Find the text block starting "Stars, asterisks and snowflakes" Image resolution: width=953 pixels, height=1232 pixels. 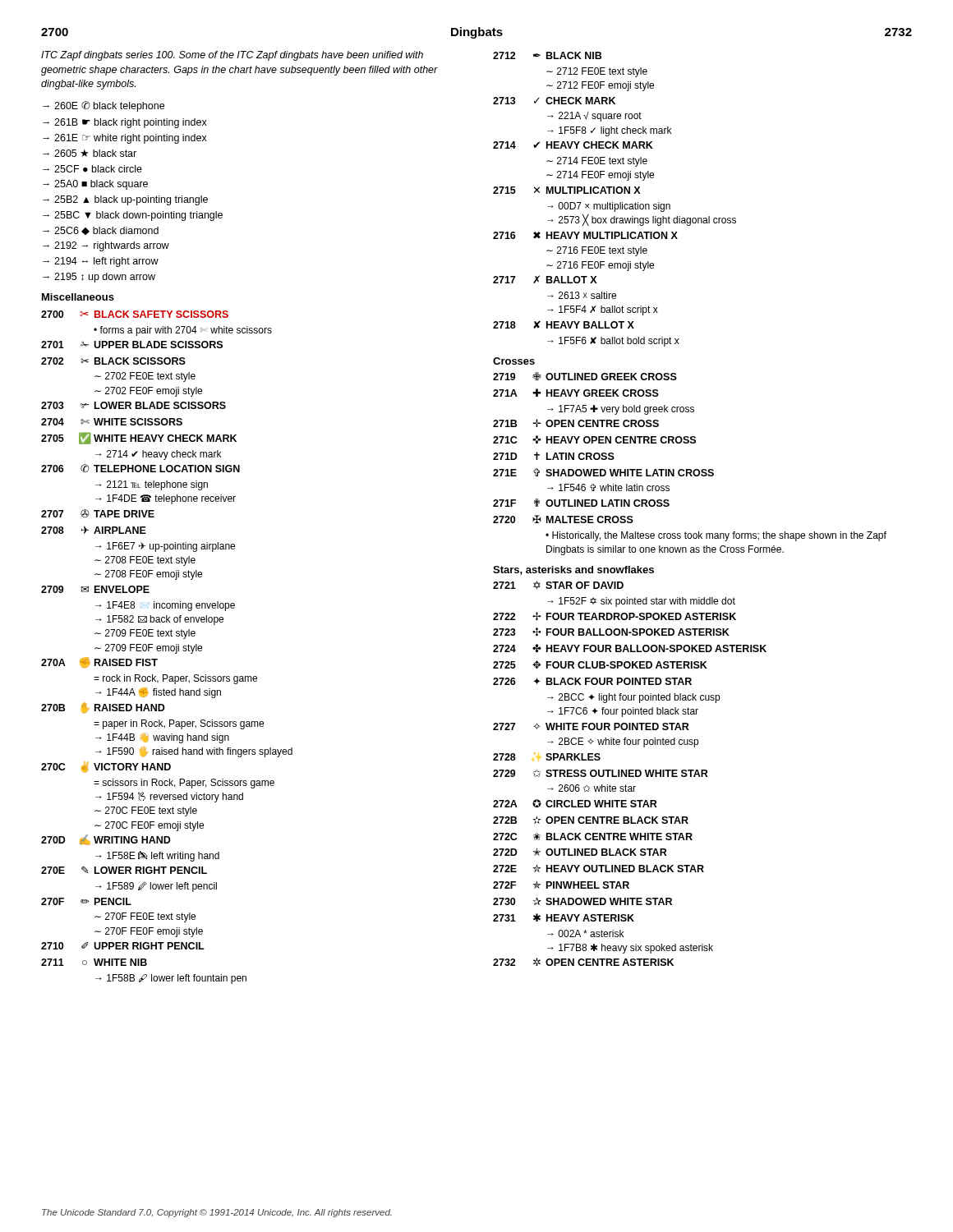point(574,570)
